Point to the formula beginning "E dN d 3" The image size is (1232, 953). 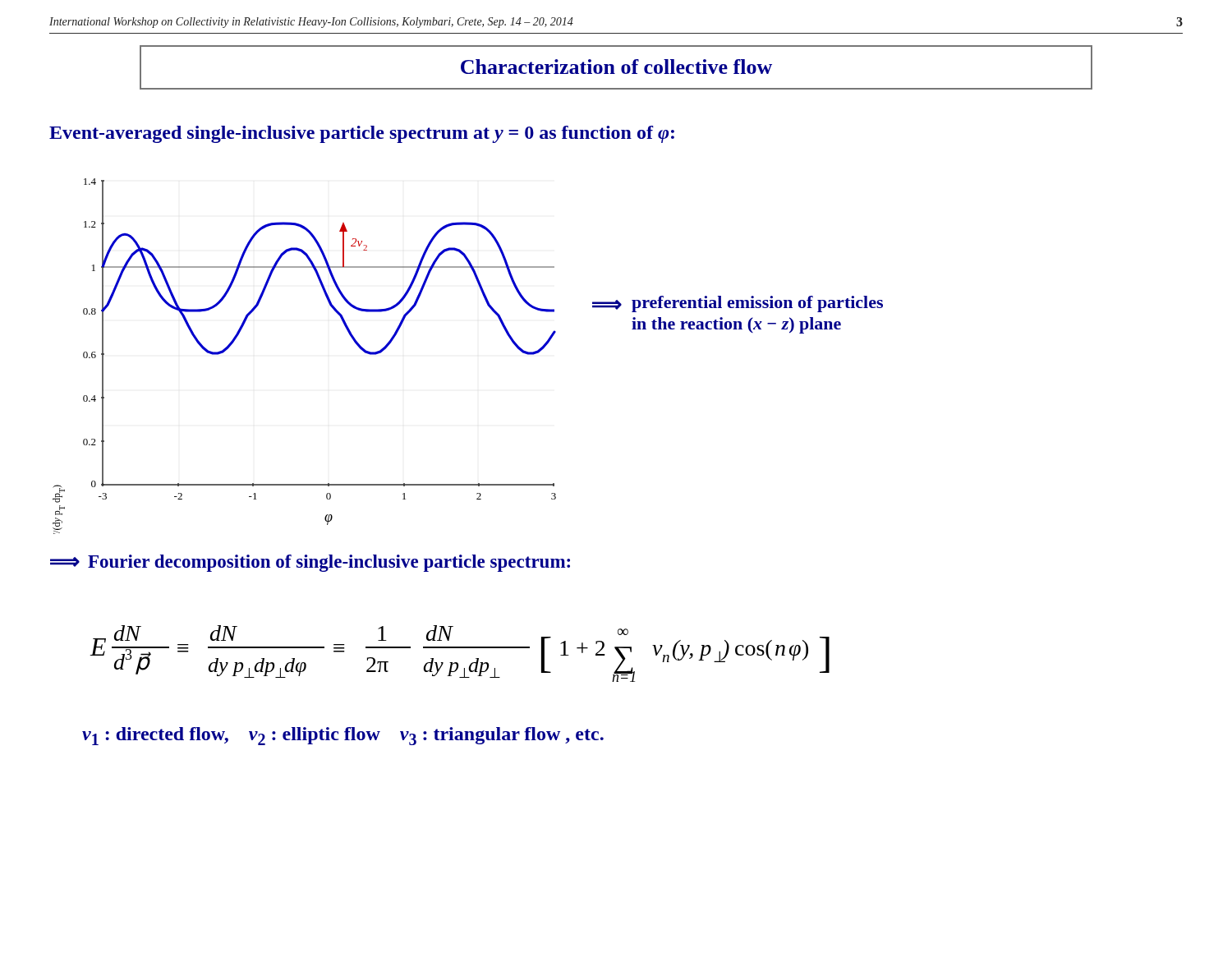pyautogui.click(x=616, y=649)
